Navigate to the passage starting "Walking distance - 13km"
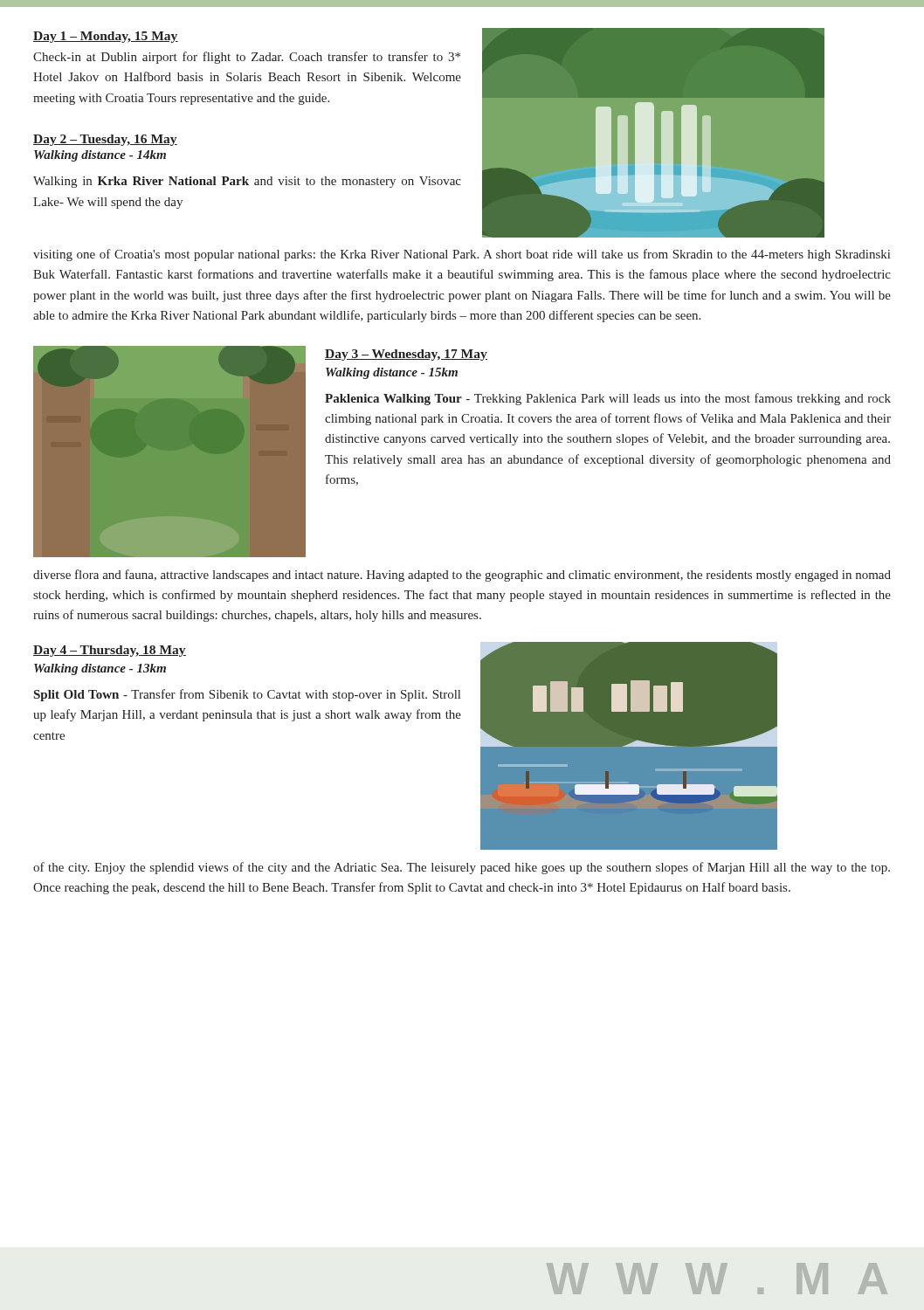 [x=100, y=669]
